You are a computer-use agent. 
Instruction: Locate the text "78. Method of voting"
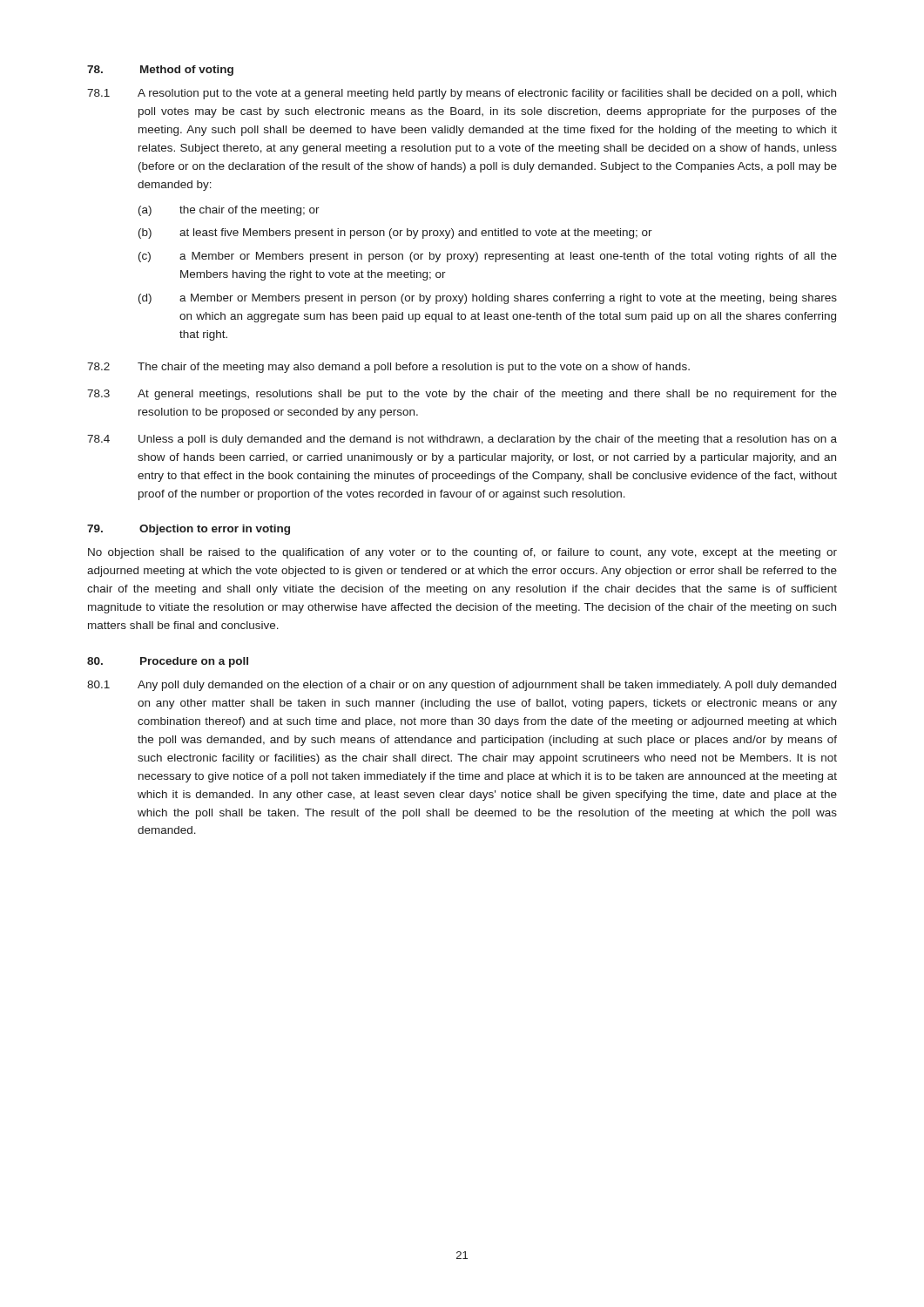tap(161, 69)
